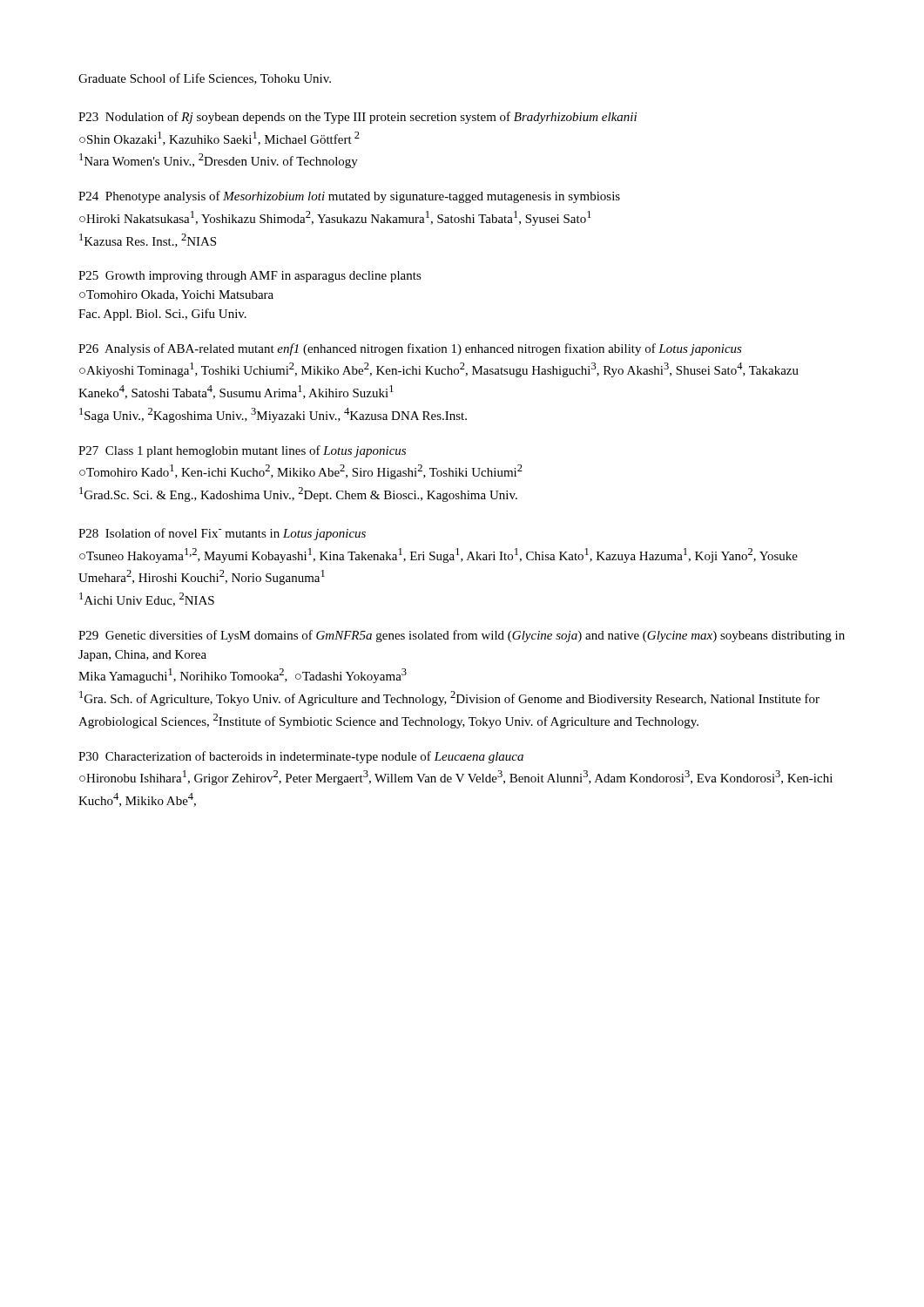Select the text starting "P24 Phenotype analysis of"
The height and width of the screenshot is (1307, 924).
pyautogui.click(x=462, y=219)
